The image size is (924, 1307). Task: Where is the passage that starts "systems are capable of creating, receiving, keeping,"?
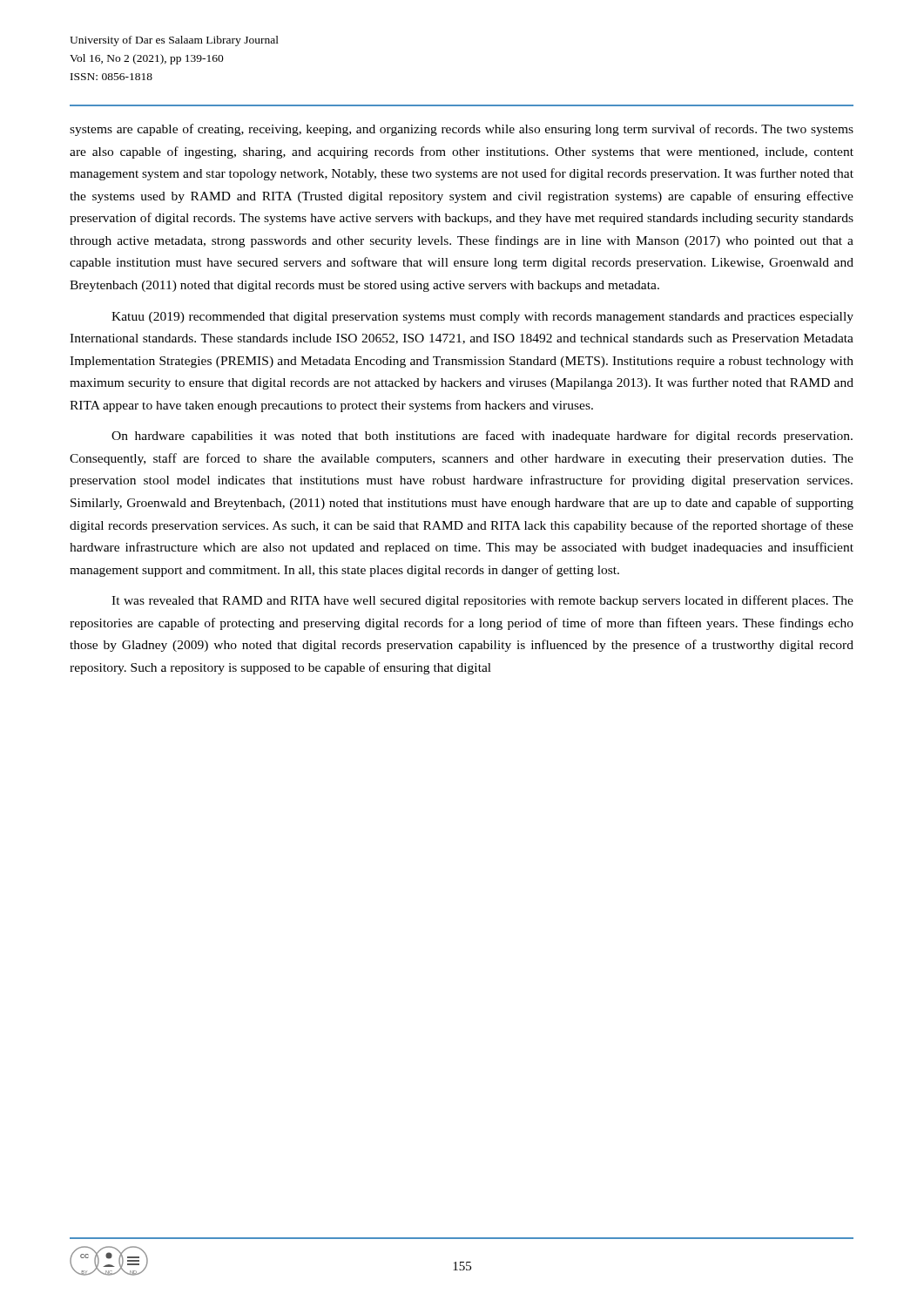462,207
